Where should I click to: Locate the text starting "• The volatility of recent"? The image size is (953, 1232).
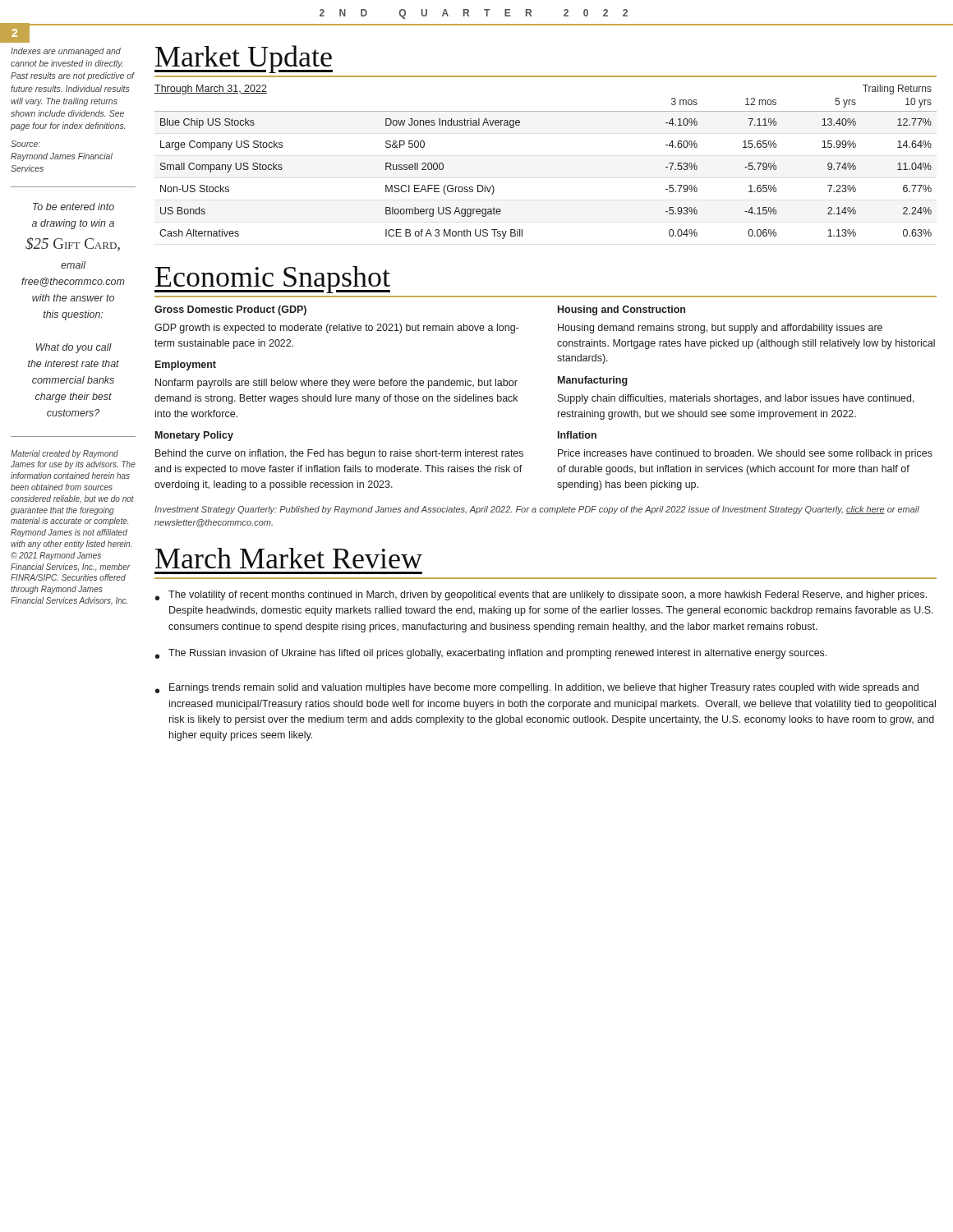click(x=546, y=611)
